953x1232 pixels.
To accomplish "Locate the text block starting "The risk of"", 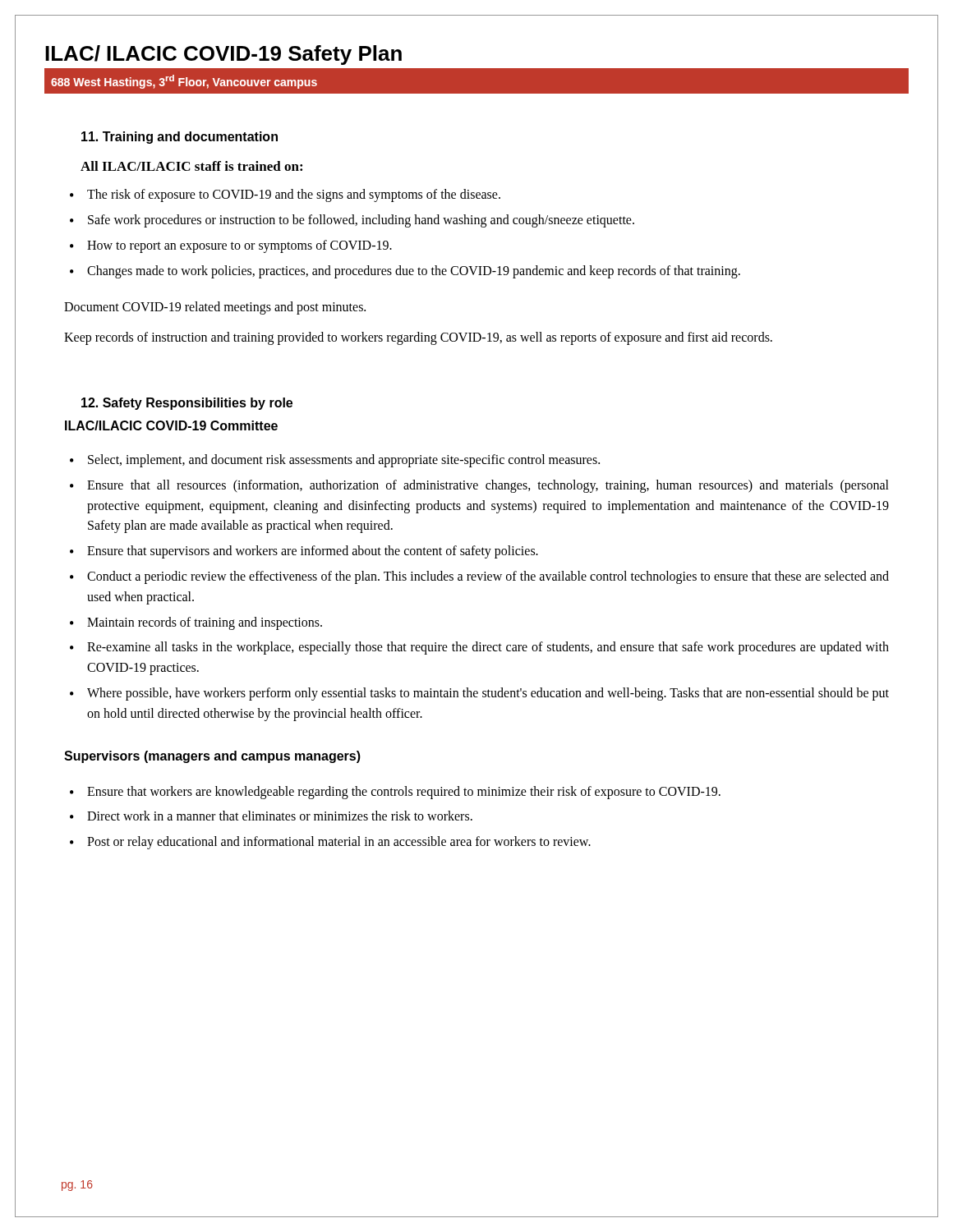I will coord(294,194).
